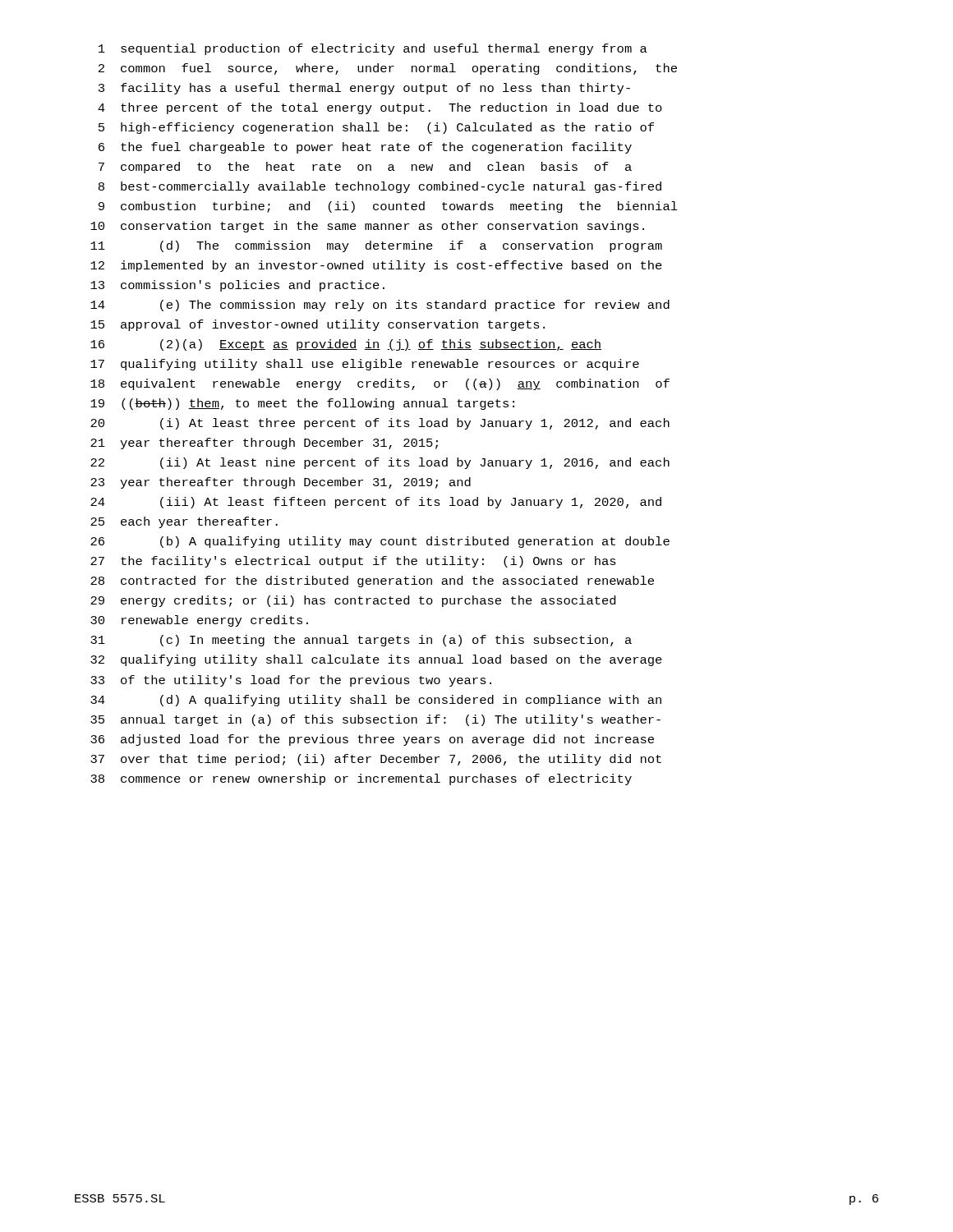Locate the list item containing "38commence or renew ownership or incremental"
This screenshot has width=953, height=1232.
tap(353, 779)
